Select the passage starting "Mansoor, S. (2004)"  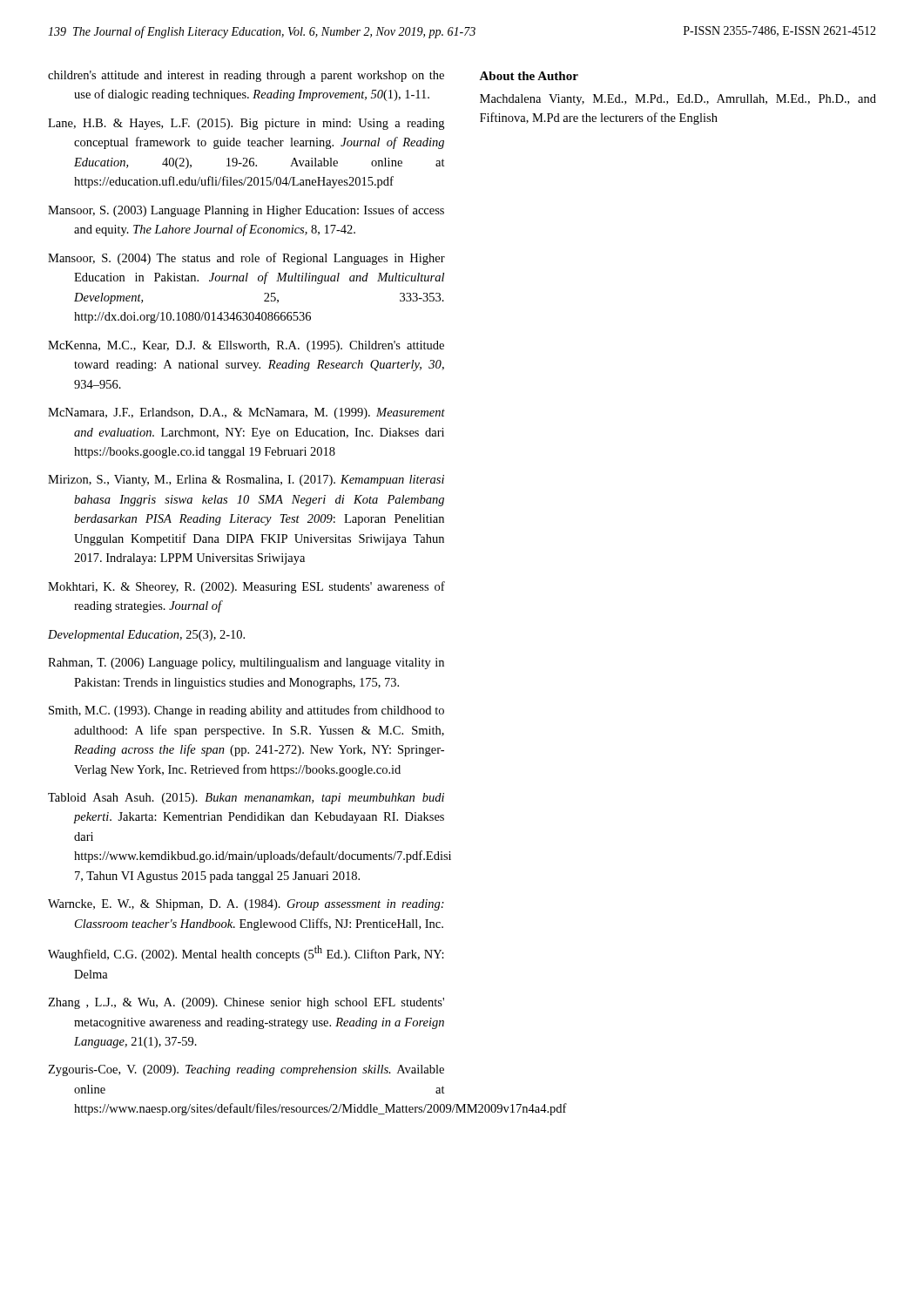pos(246,287)
